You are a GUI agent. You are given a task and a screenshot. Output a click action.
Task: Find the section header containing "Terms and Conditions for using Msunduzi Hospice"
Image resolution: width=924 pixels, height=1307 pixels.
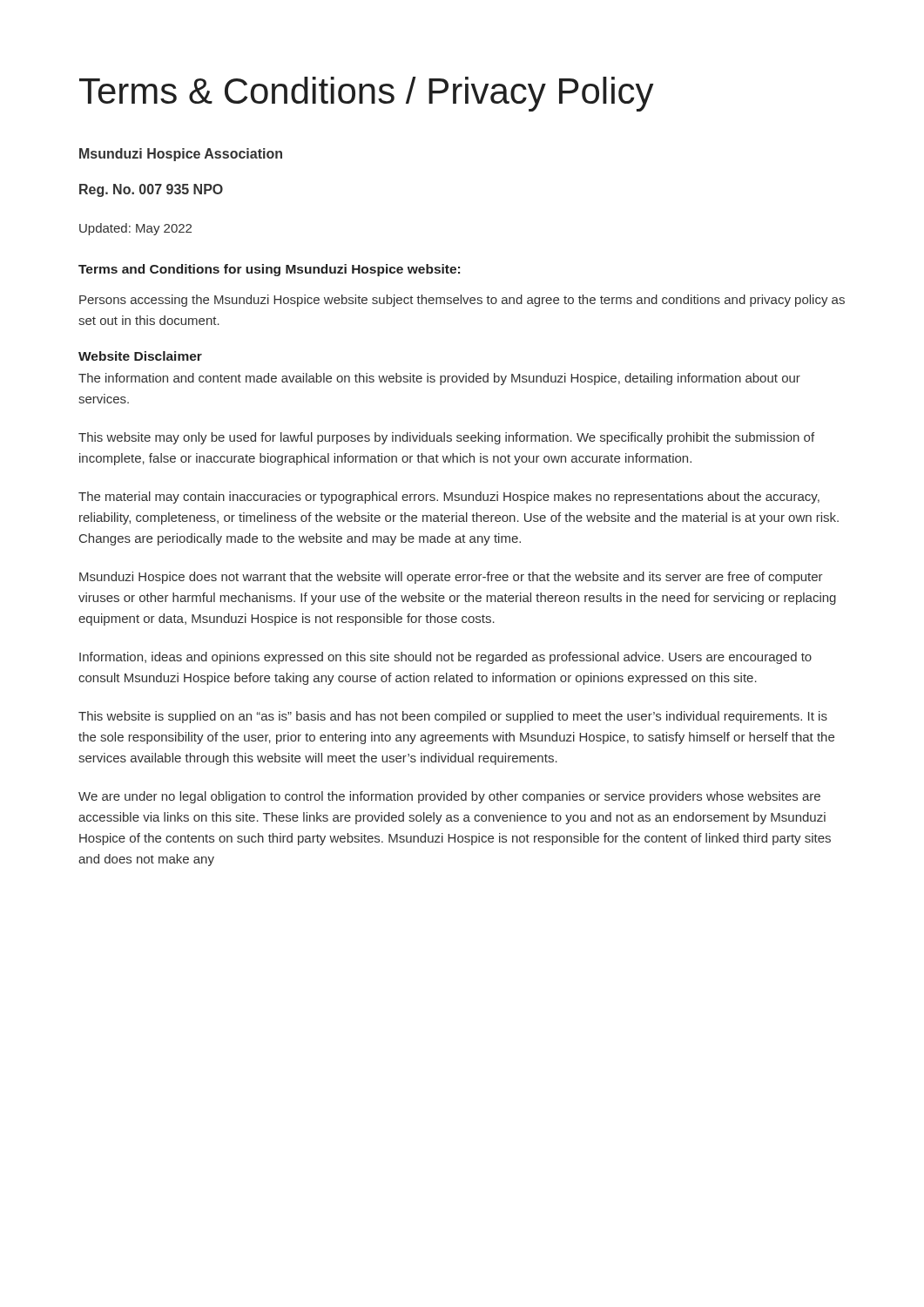(x=462, y=269)
